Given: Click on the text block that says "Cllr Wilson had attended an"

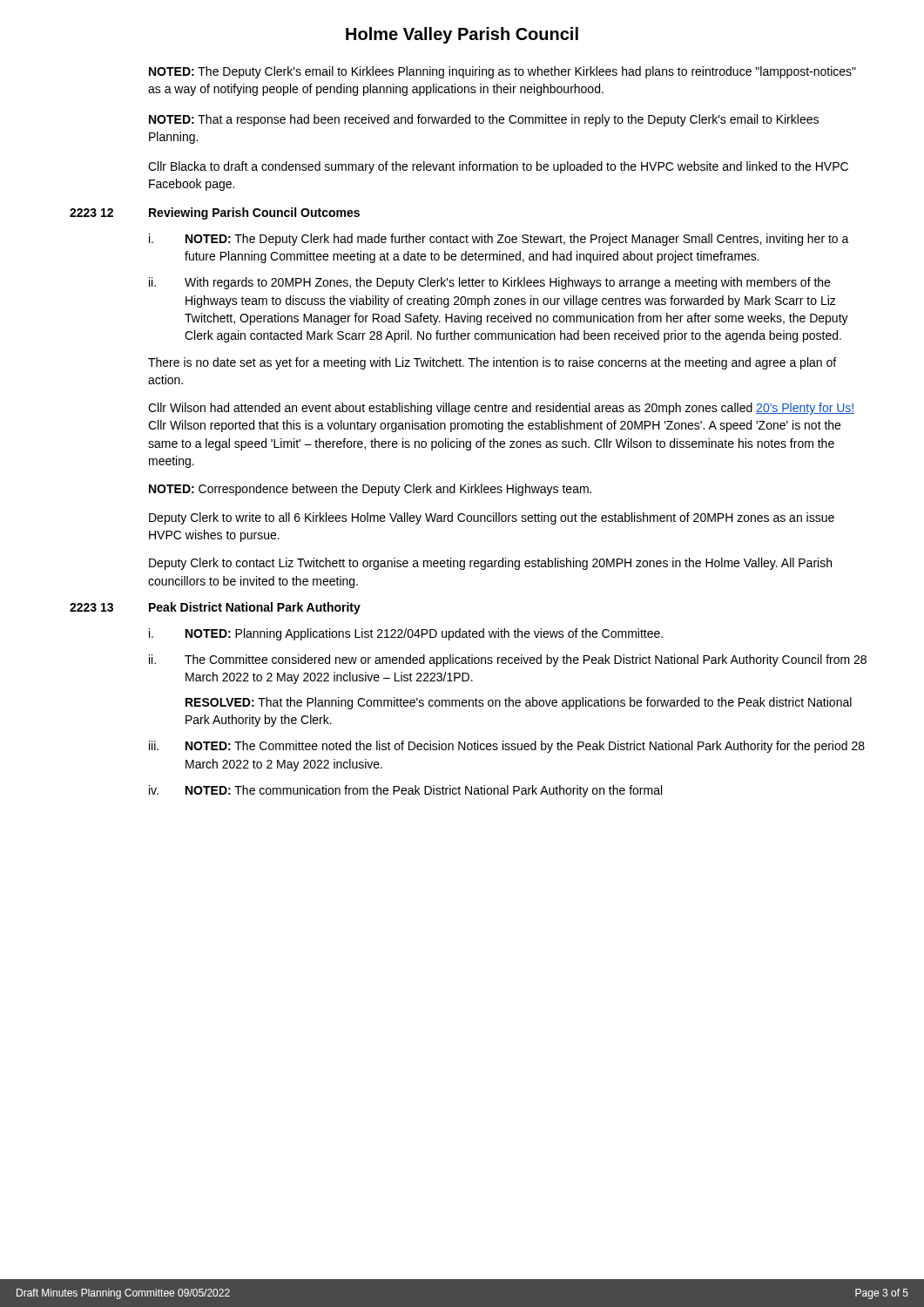Looking at the screenshot, I should [x=501, y=434].
